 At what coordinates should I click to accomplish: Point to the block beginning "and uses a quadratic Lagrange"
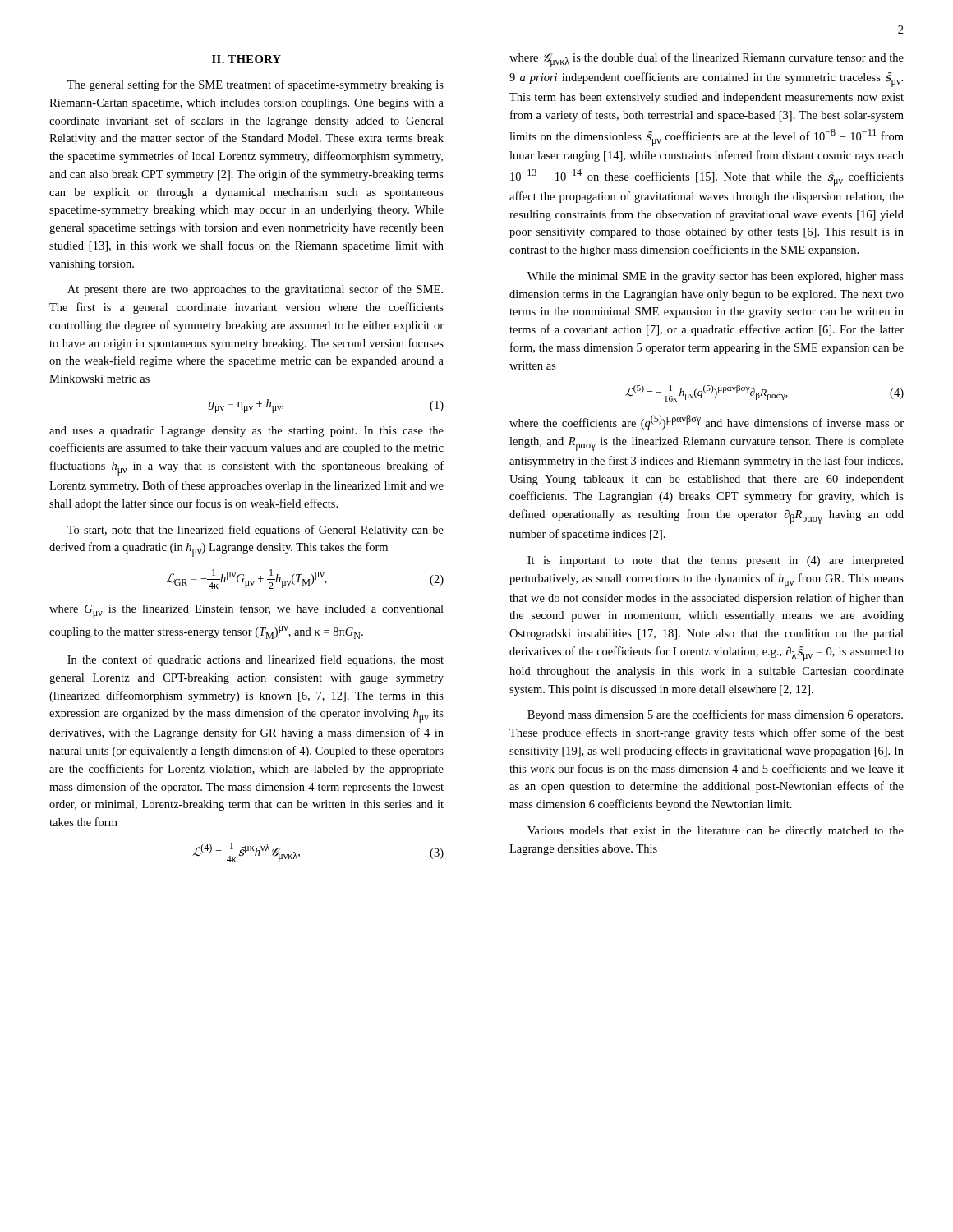point(246,467)
